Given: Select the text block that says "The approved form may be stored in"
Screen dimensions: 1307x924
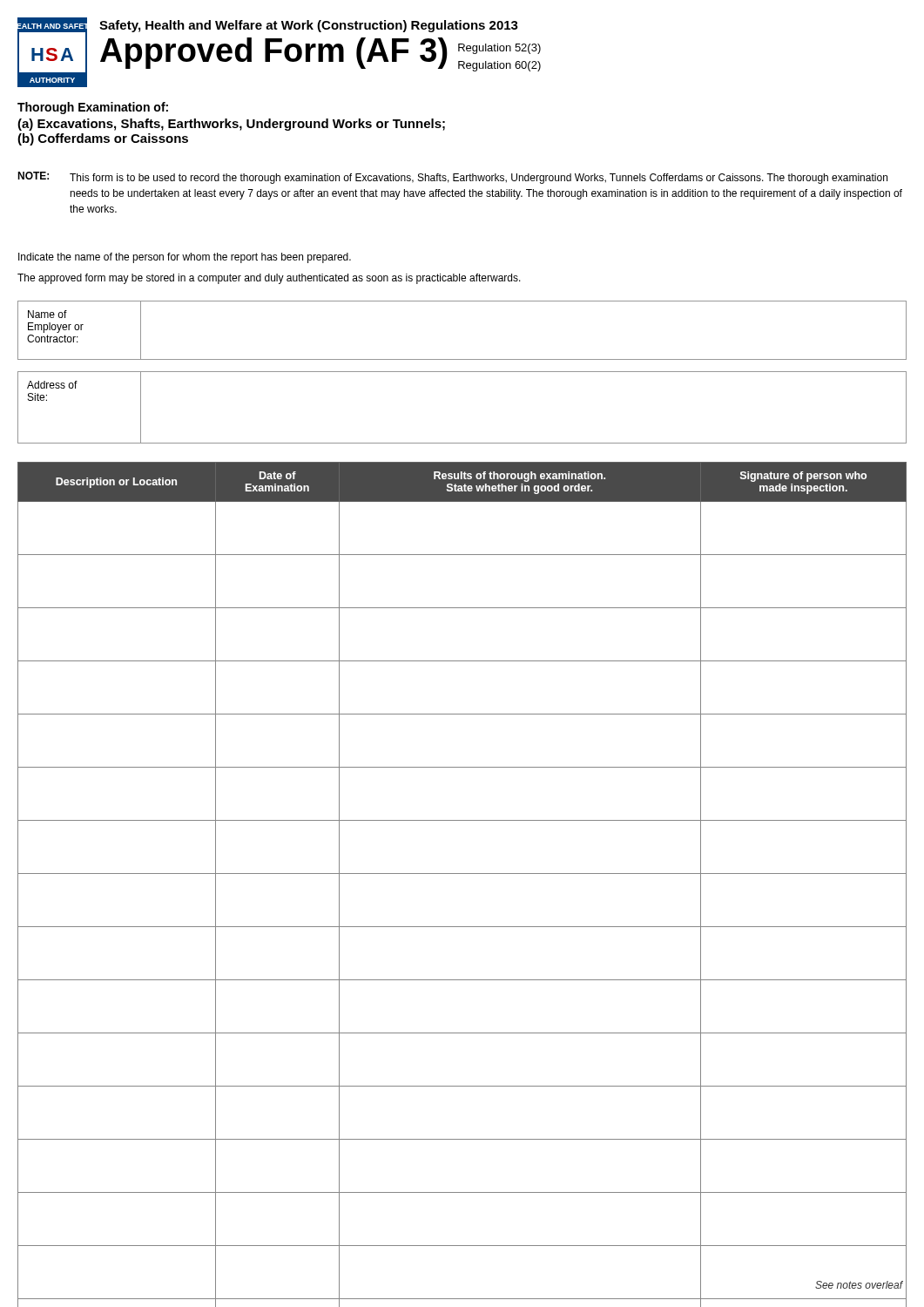Looking at the screenshot, I should click(269, 278).
